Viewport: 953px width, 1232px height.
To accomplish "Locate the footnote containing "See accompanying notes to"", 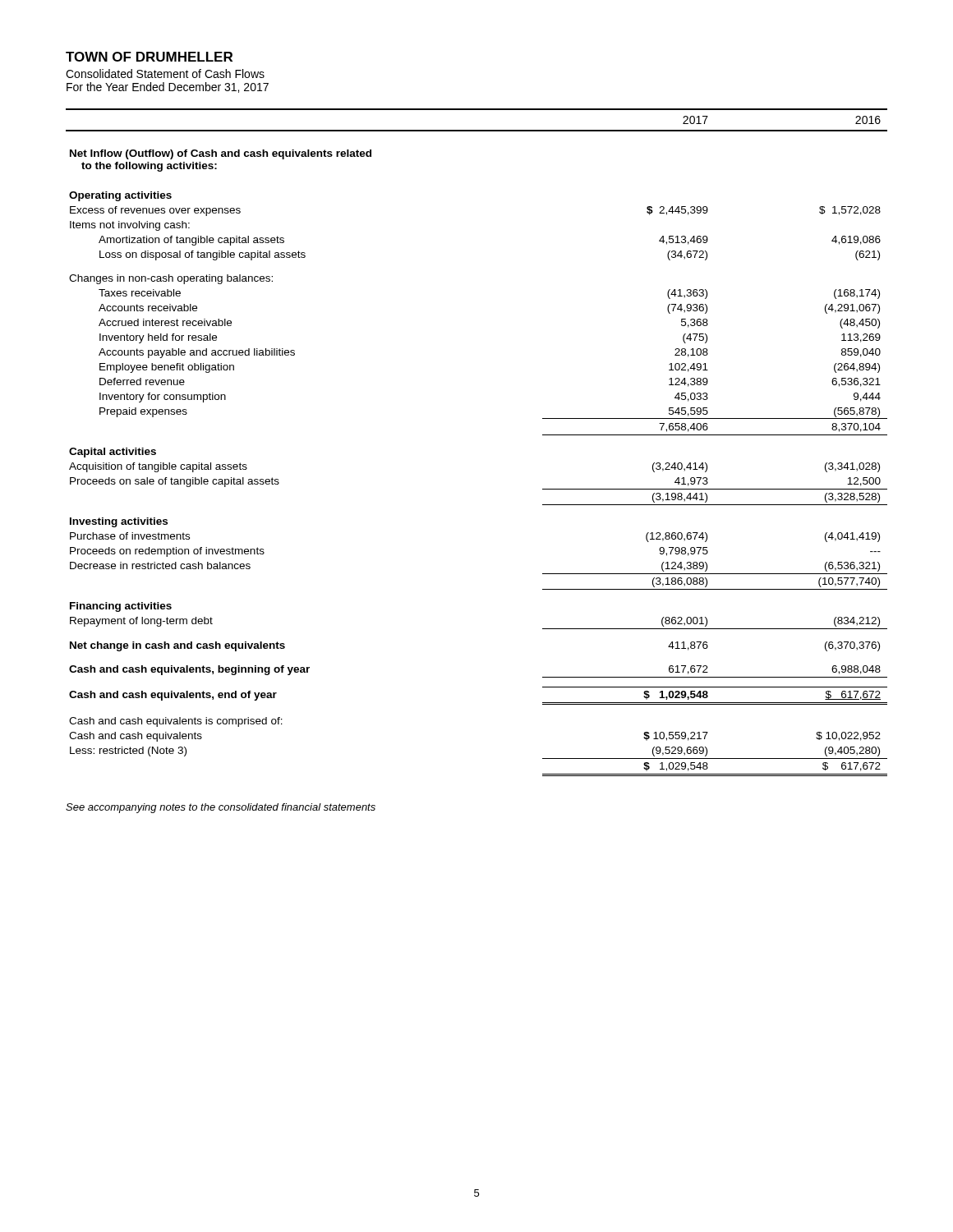I will pos(221,807).
